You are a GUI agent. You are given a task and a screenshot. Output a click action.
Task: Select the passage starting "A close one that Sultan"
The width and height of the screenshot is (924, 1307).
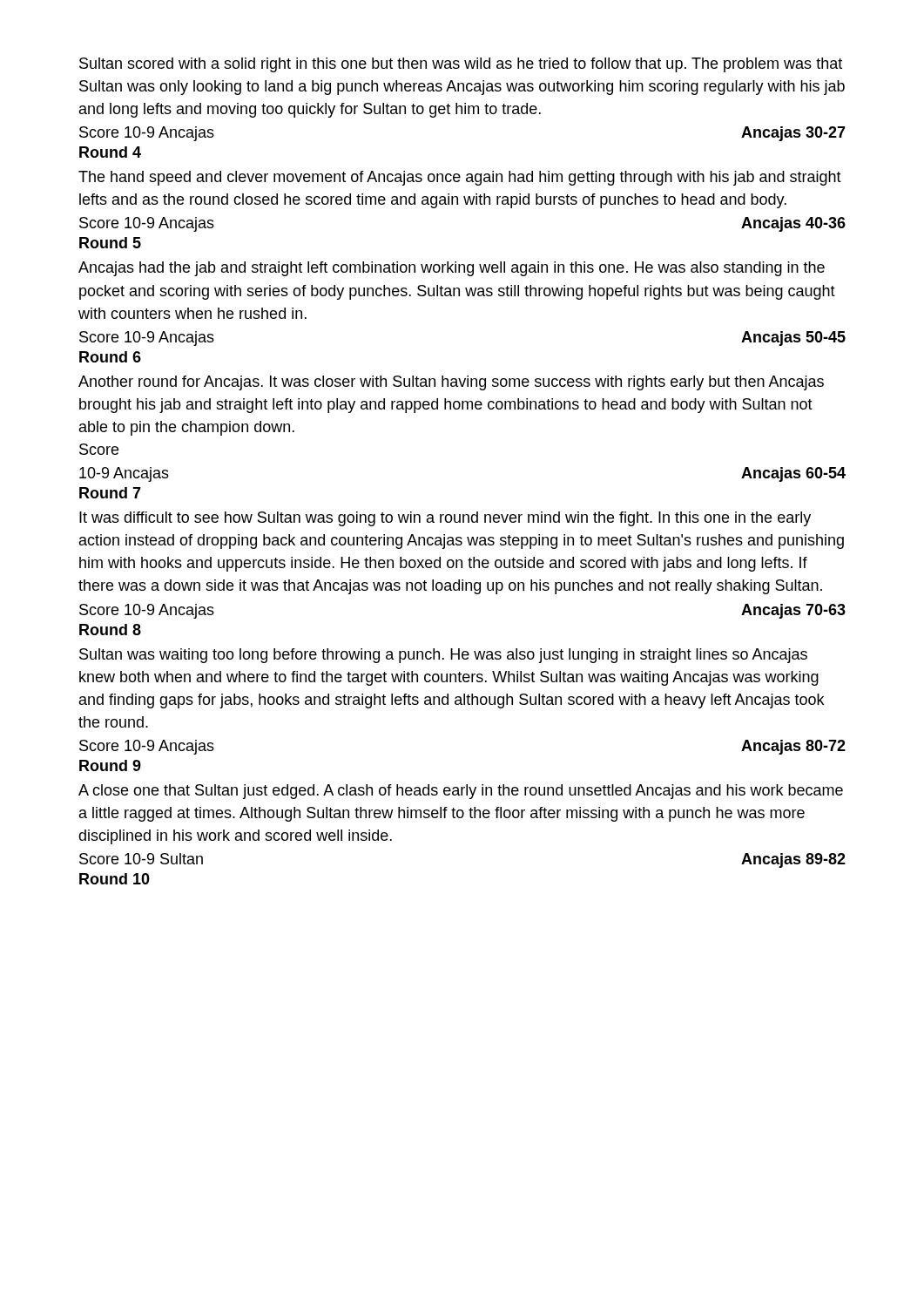pos(462,813)
